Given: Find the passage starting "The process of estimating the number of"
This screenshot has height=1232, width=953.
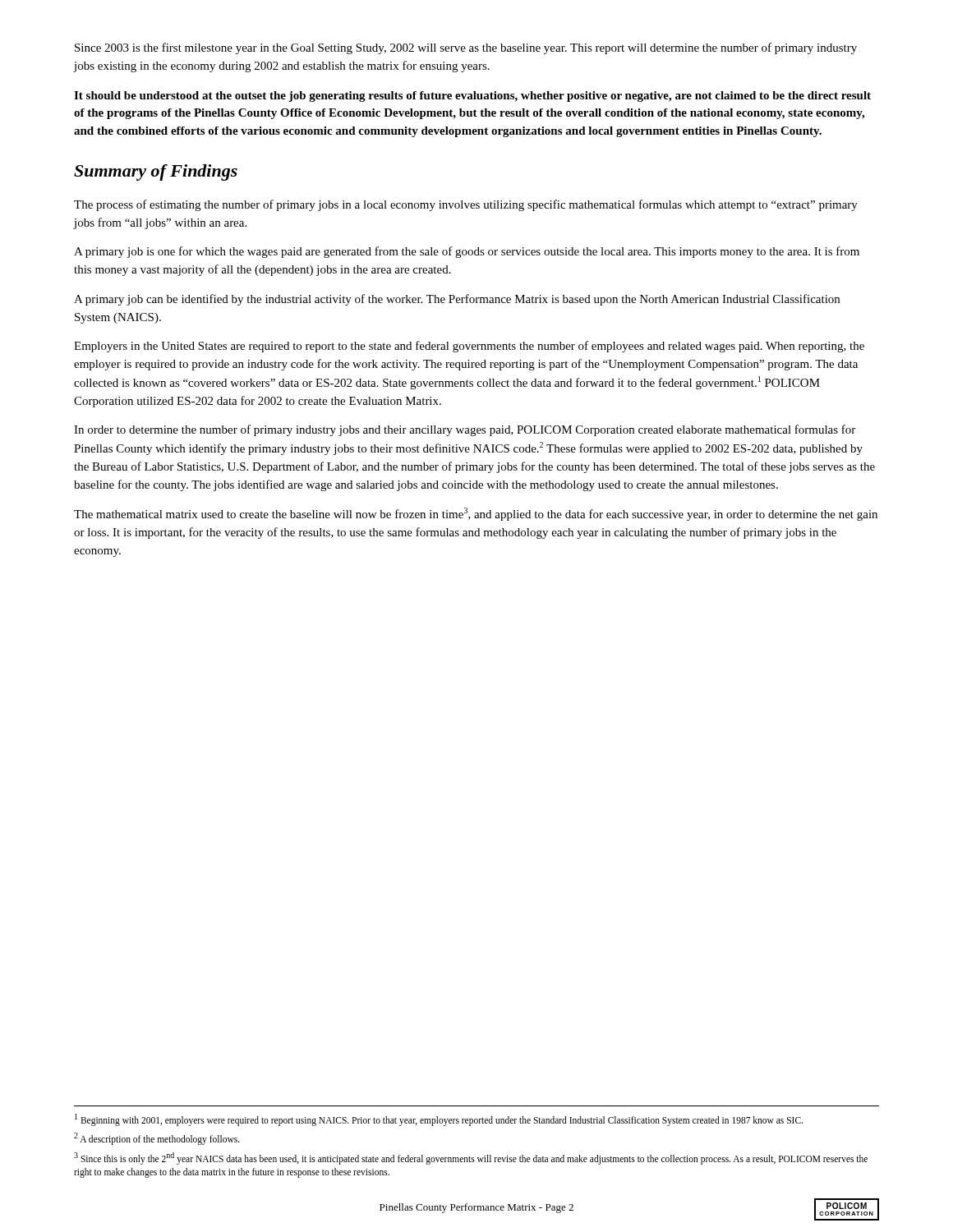Looking at the screenshot, I should (x=476, y=214).
